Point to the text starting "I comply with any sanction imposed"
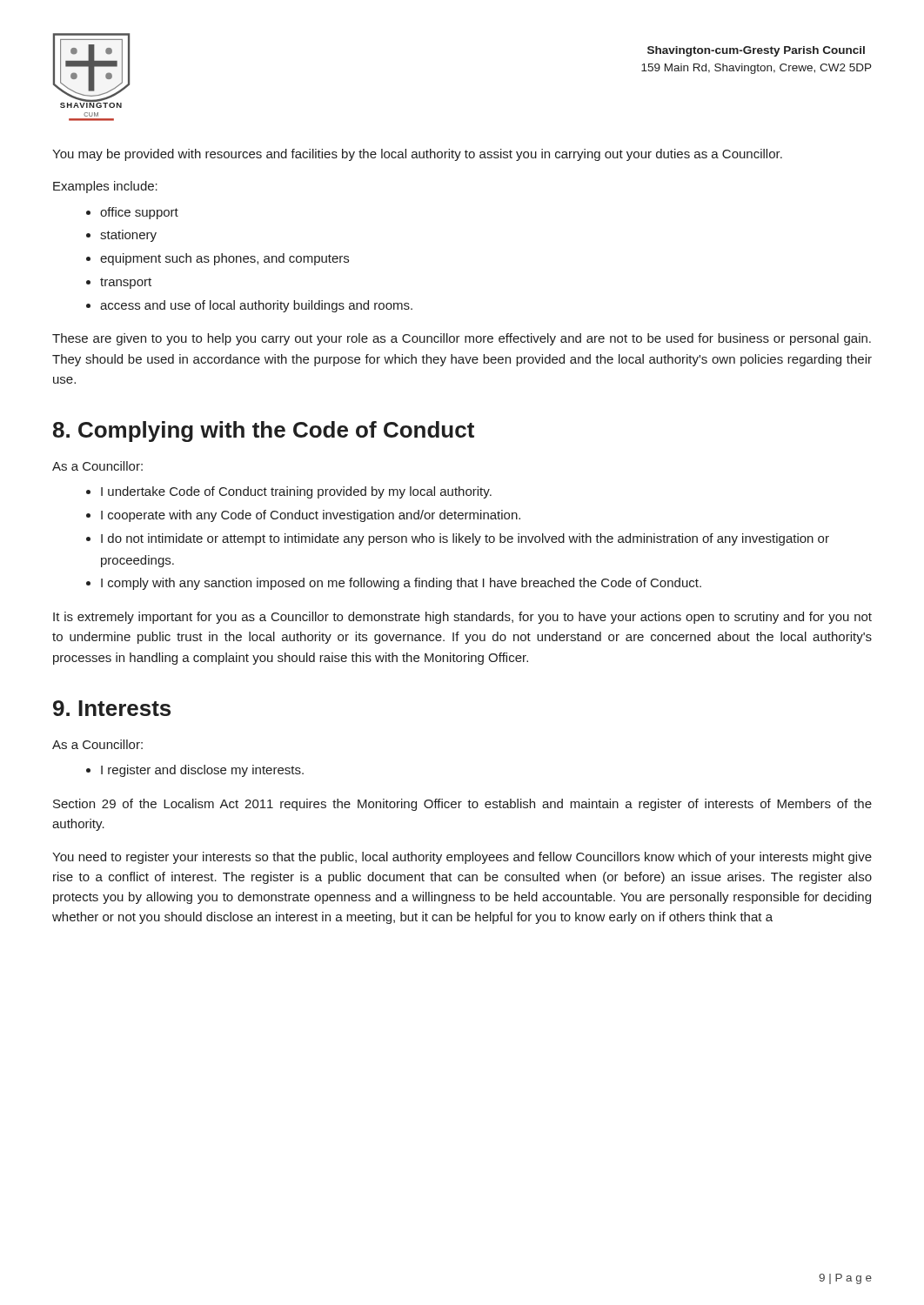Image resolution: width=924 pixels, height=1305 pixels. click(401, 583)
